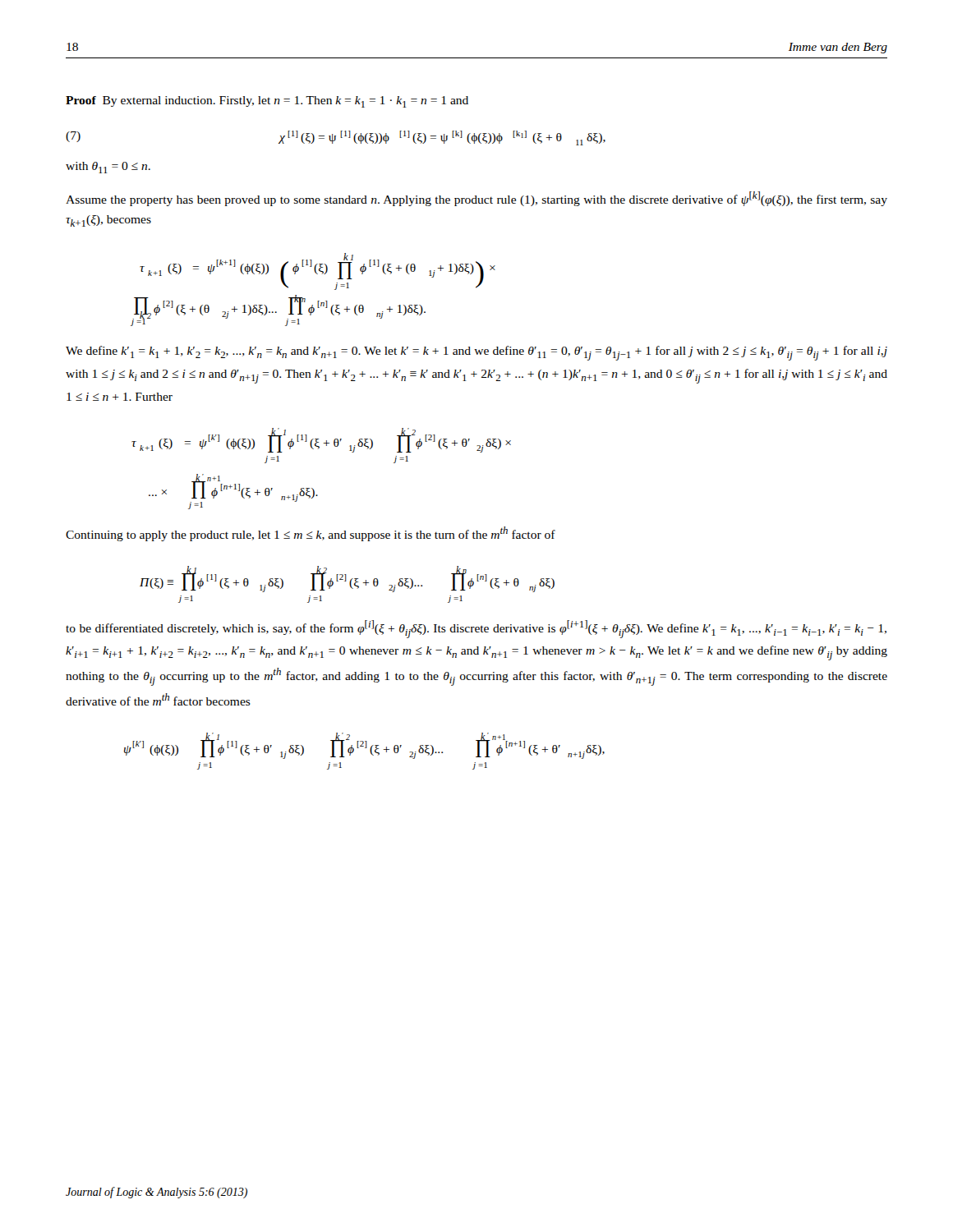Locate the formula that says "τ k +1 (ξ) = ψ [k′]"
This screenshot has height=1232, width=953.
click(x=476, y=463)
